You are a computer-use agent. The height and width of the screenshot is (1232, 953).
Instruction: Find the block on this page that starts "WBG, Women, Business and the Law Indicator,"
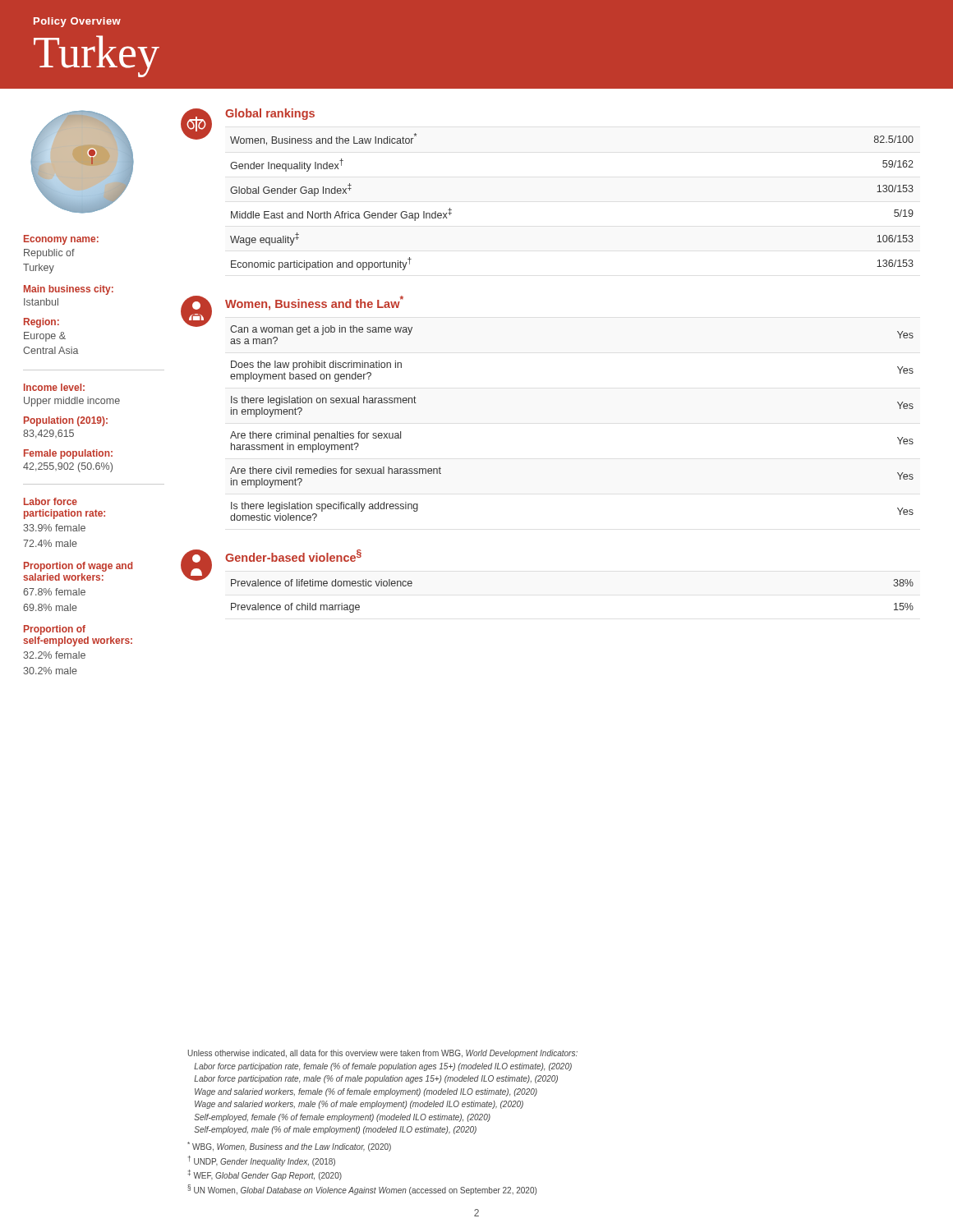click(x=289, y=1146)
